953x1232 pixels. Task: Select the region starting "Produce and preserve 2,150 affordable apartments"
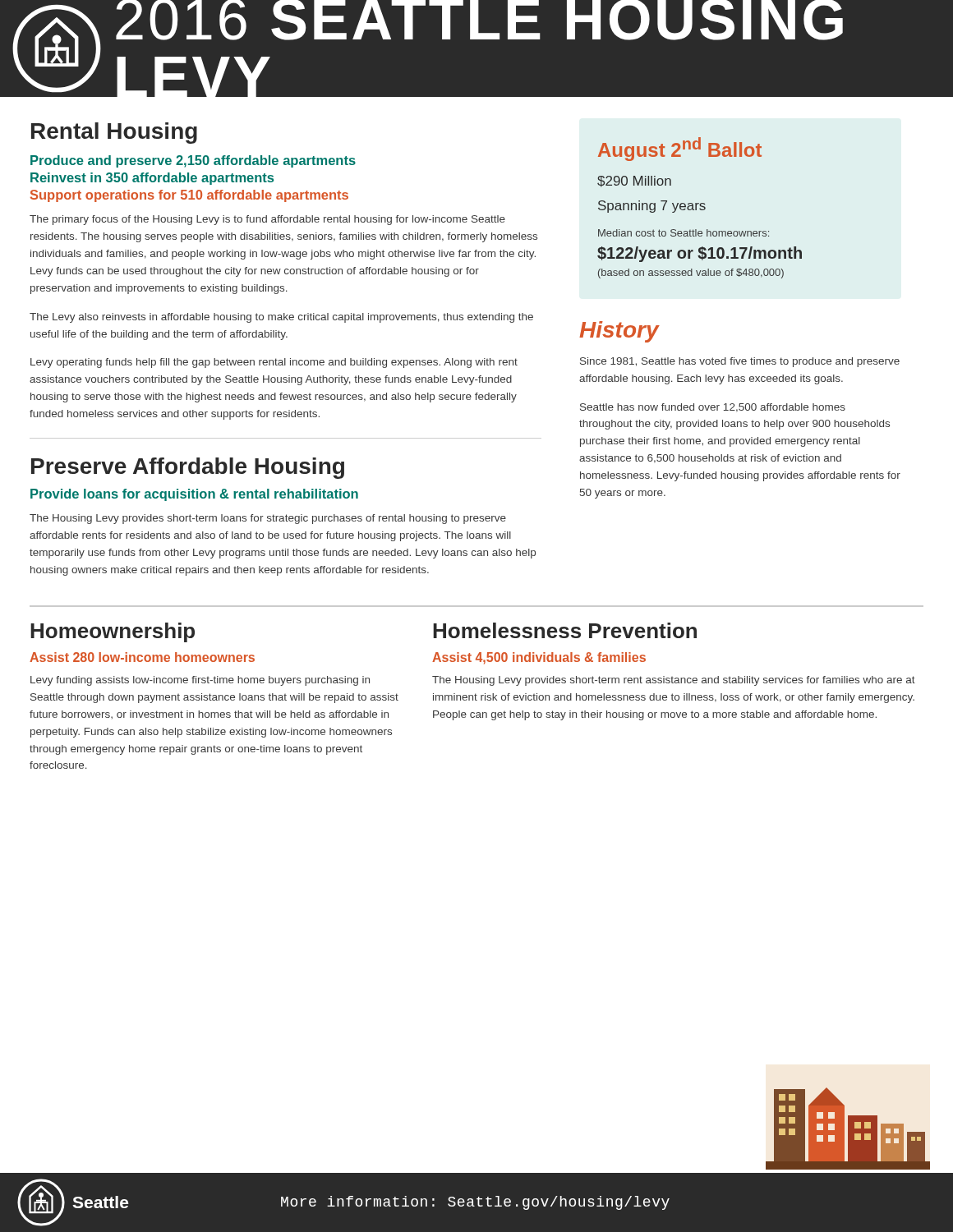click(x=193, y=160)
